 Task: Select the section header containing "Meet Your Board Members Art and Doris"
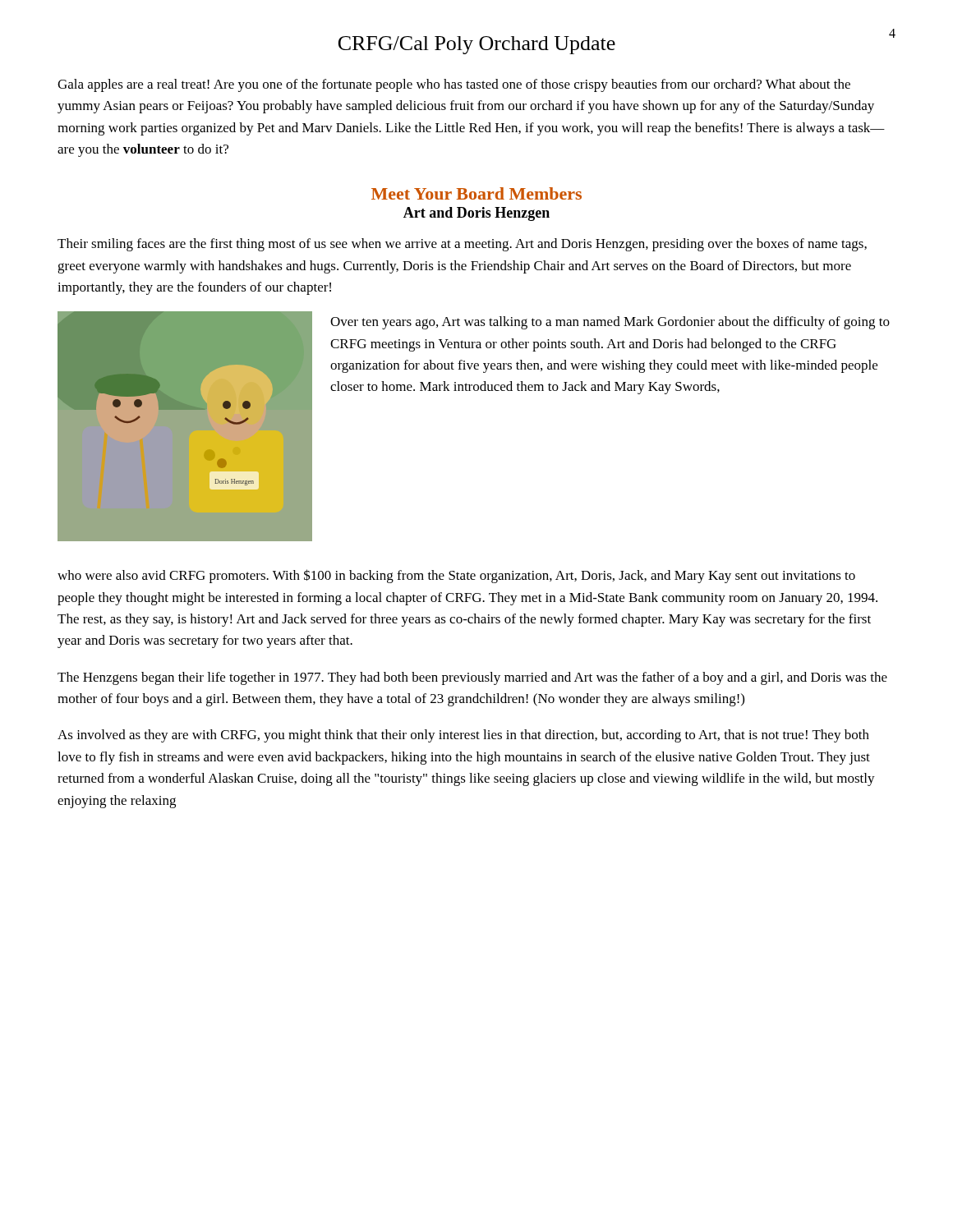476,203
